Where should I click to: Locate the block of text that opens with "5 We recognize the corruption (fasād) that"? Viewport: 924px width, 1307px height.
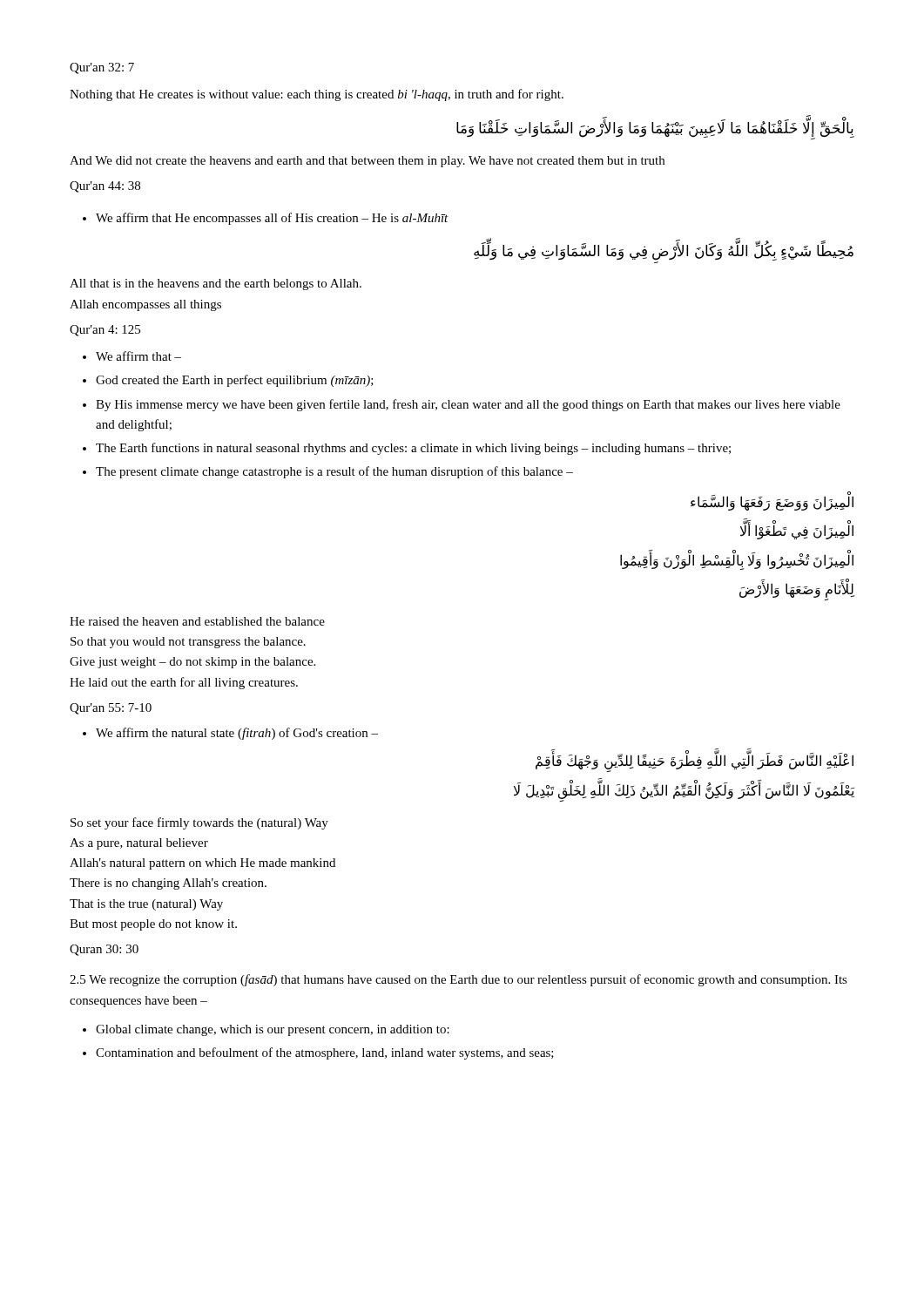click(462, 990)
